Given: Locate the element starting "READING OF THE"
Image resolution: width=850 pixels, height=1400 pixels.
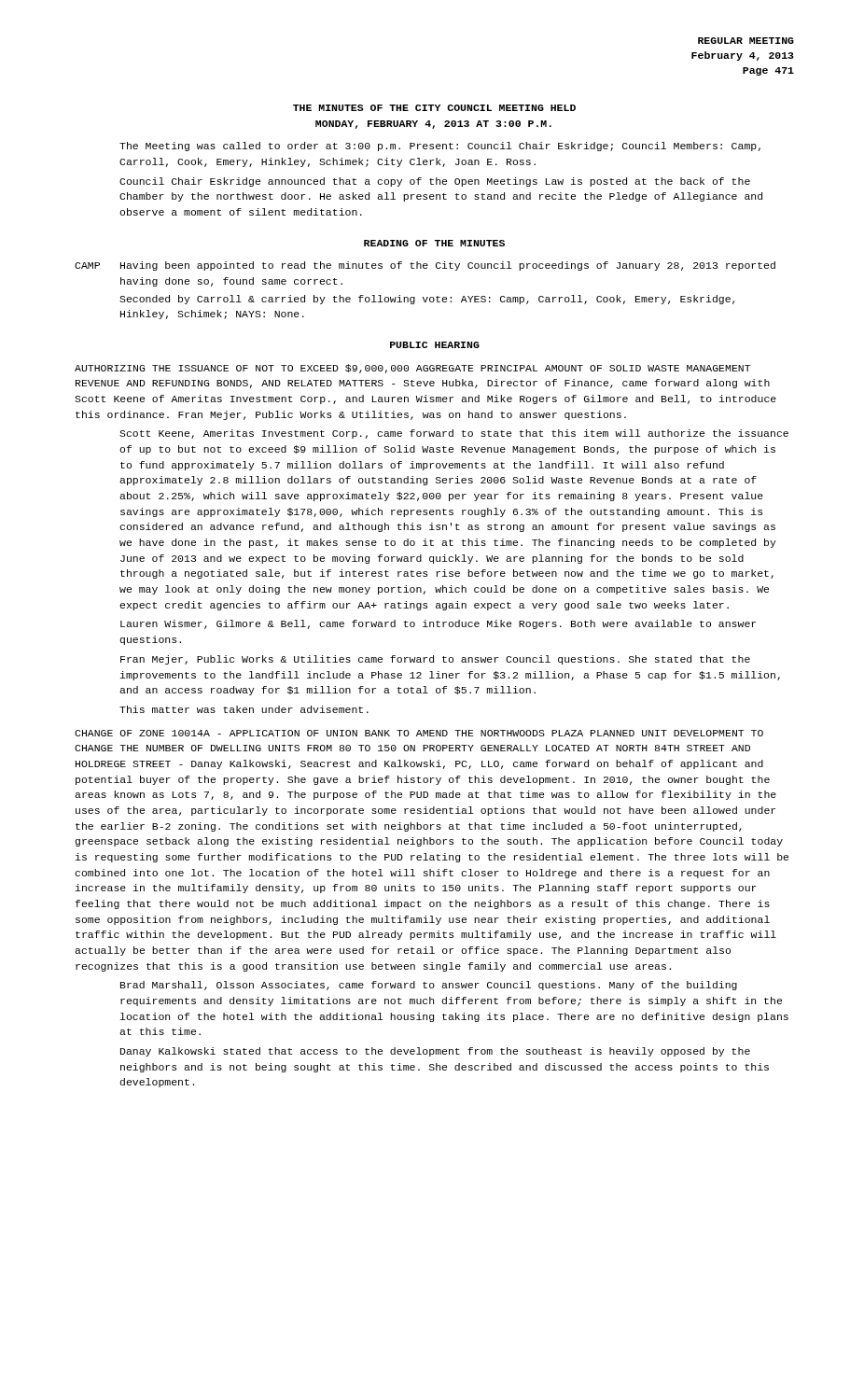Looking at the screenshot, I should point(434,243).
